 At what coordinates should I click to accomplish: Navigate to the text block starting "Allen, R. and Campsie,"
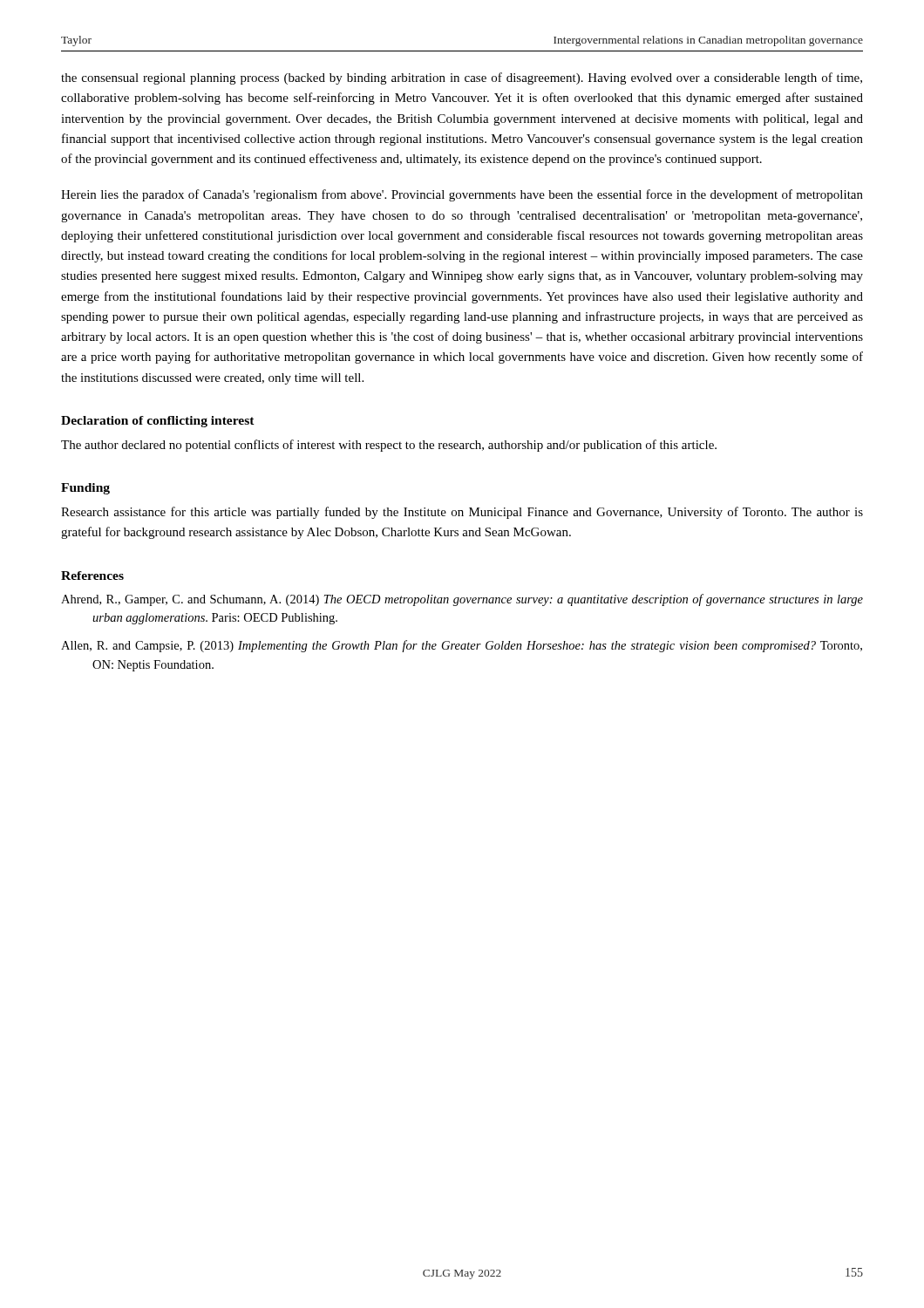coord(462,655)
